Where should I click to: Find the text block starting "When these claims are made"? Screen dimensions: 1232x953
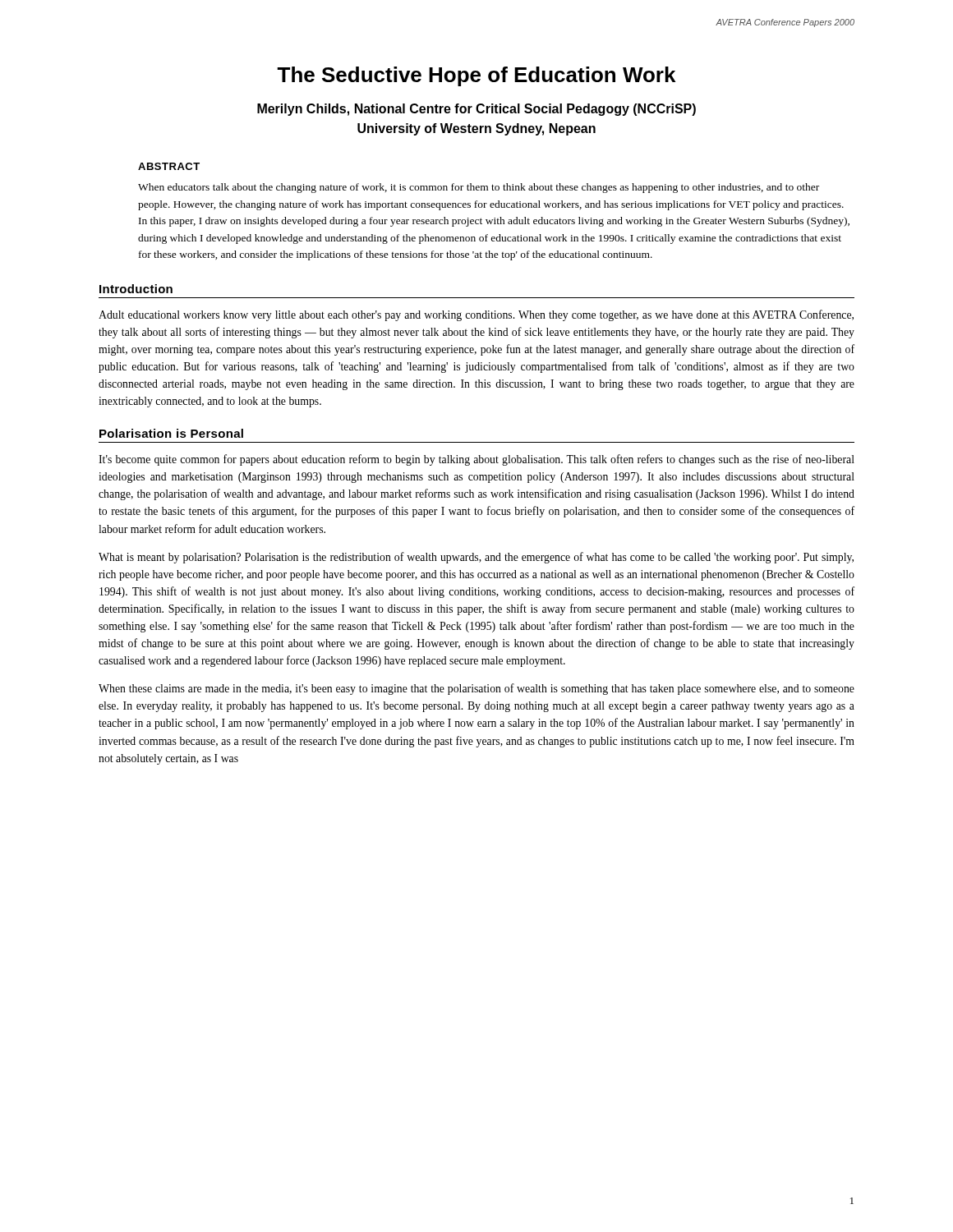pyautogui.click(x=476, y=724)
